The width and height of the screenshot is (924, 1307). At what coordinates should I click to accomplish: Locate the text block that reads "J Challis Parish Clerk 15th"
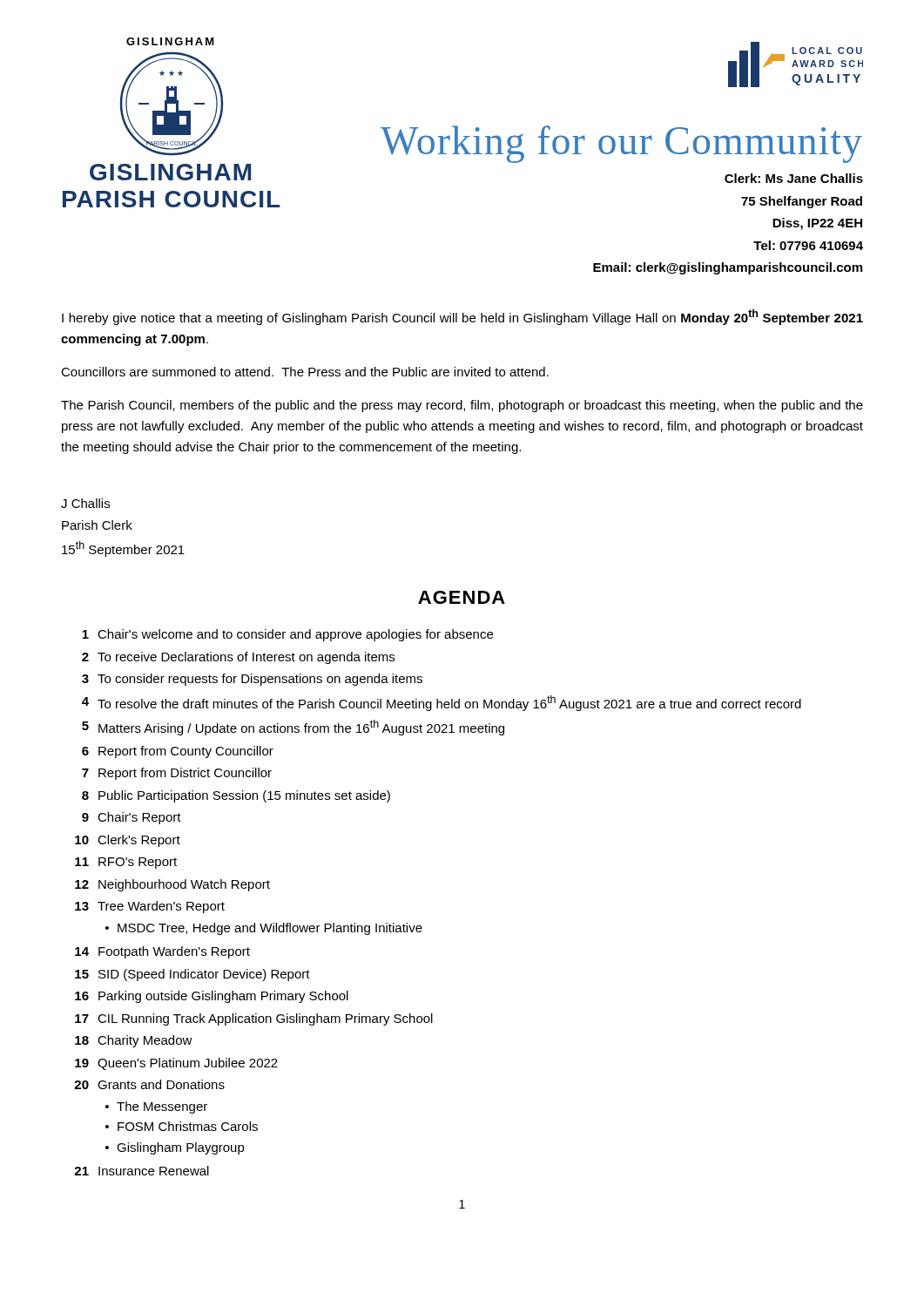pos(123,526)
